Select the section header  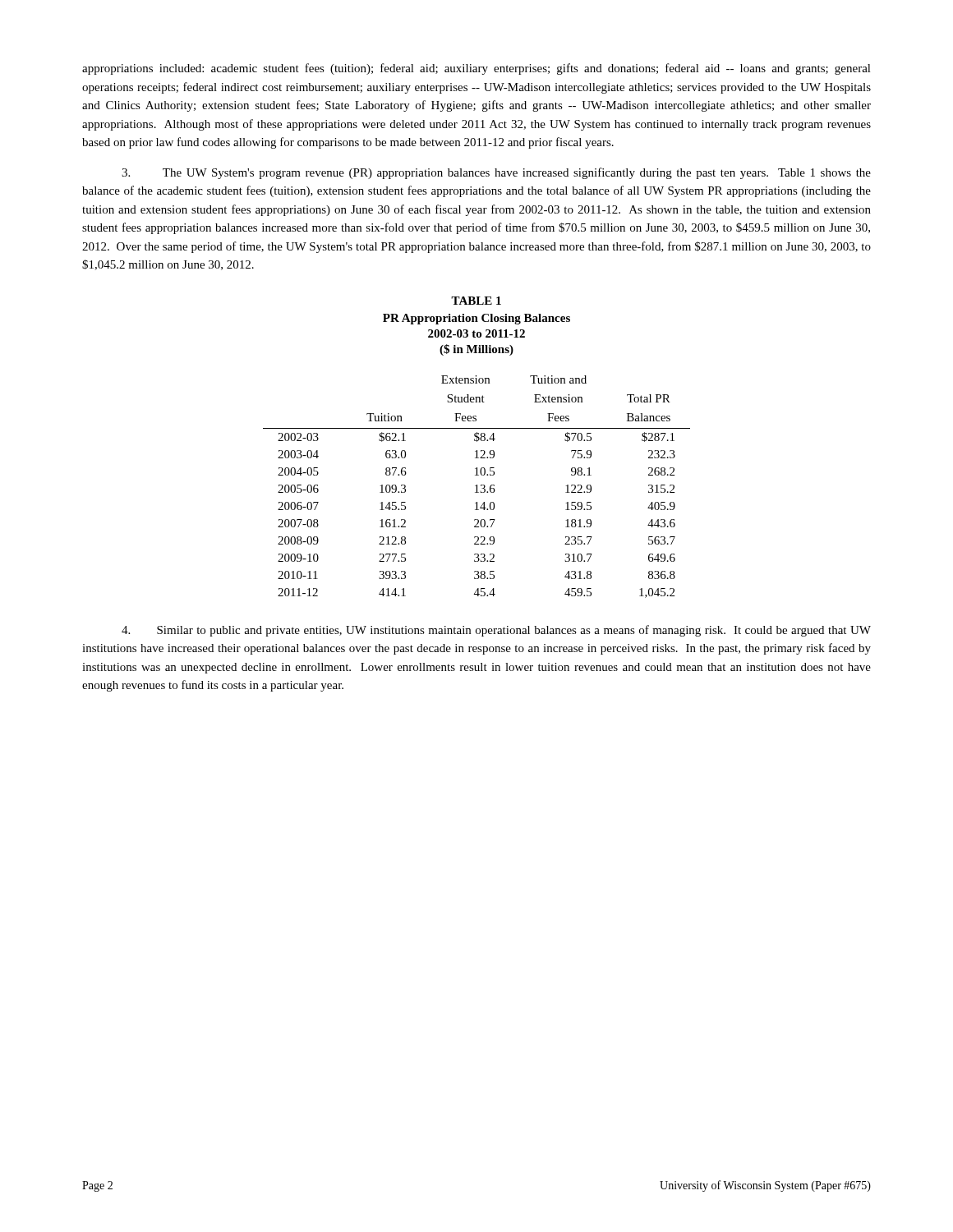[476, 333]
